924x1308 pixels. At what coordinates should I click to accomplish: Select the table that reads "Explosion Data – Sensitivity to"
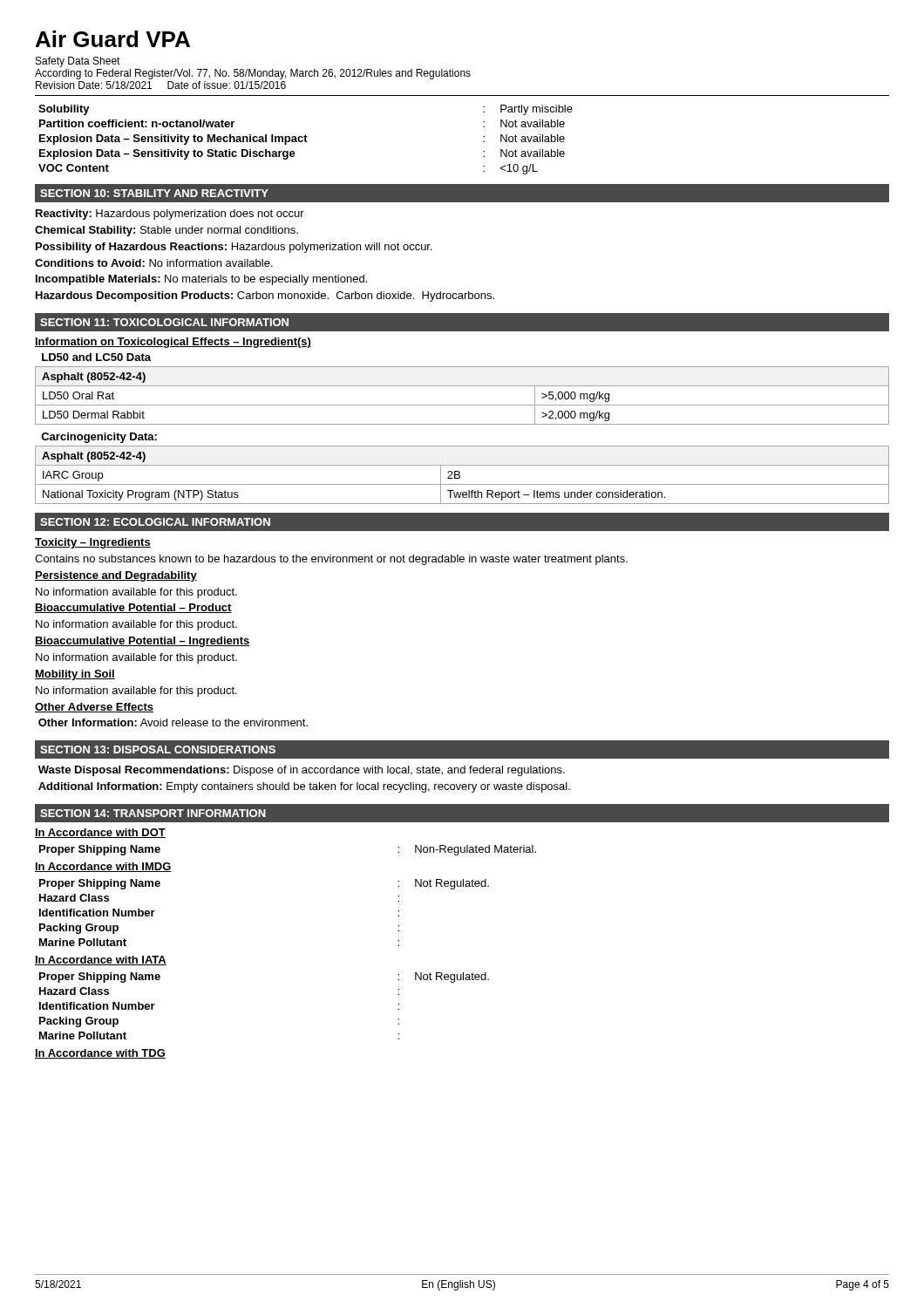(x=462, y=138)
